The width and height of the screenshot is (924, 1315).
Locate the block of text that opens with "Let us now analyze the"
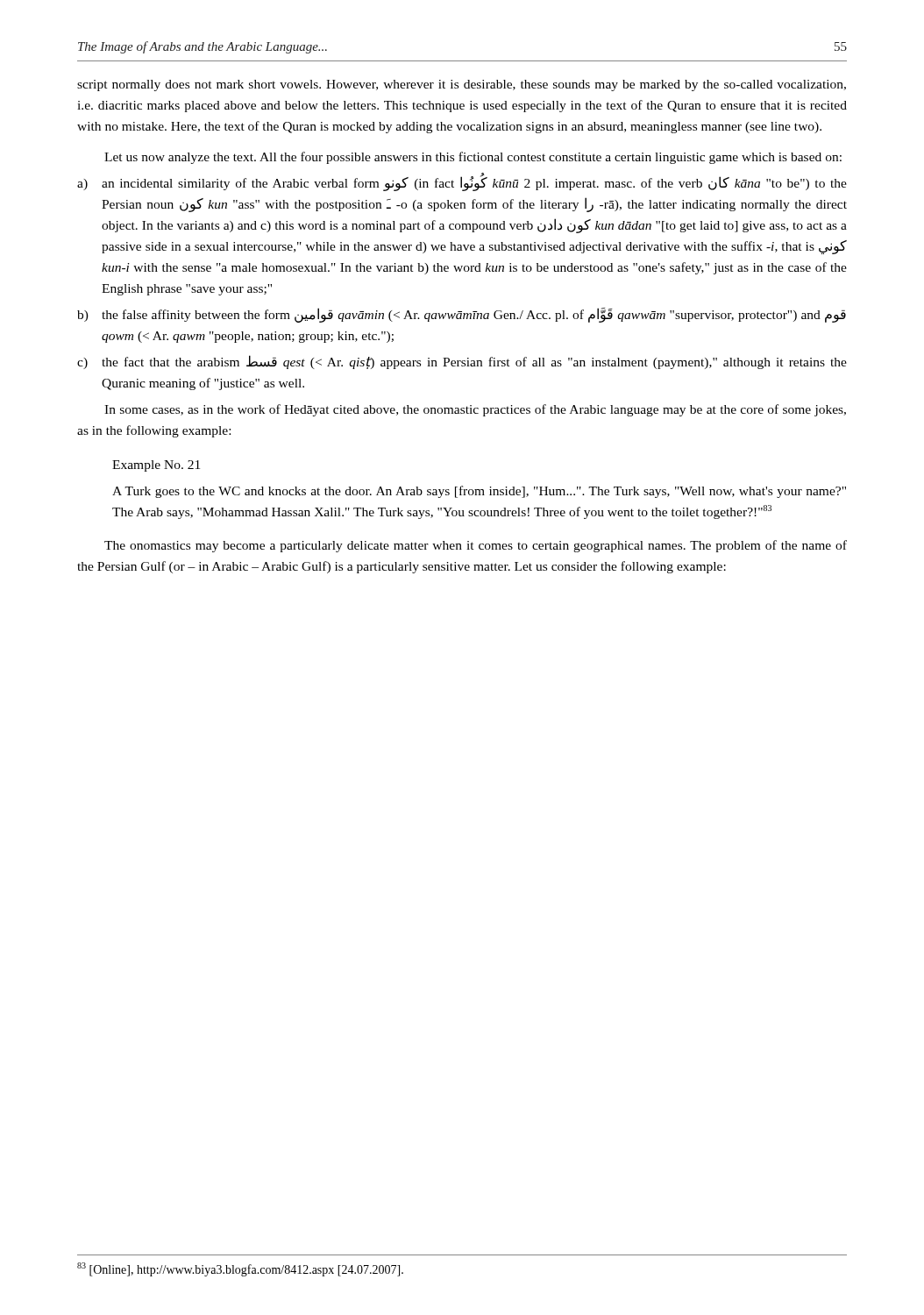tap(473, 157)
